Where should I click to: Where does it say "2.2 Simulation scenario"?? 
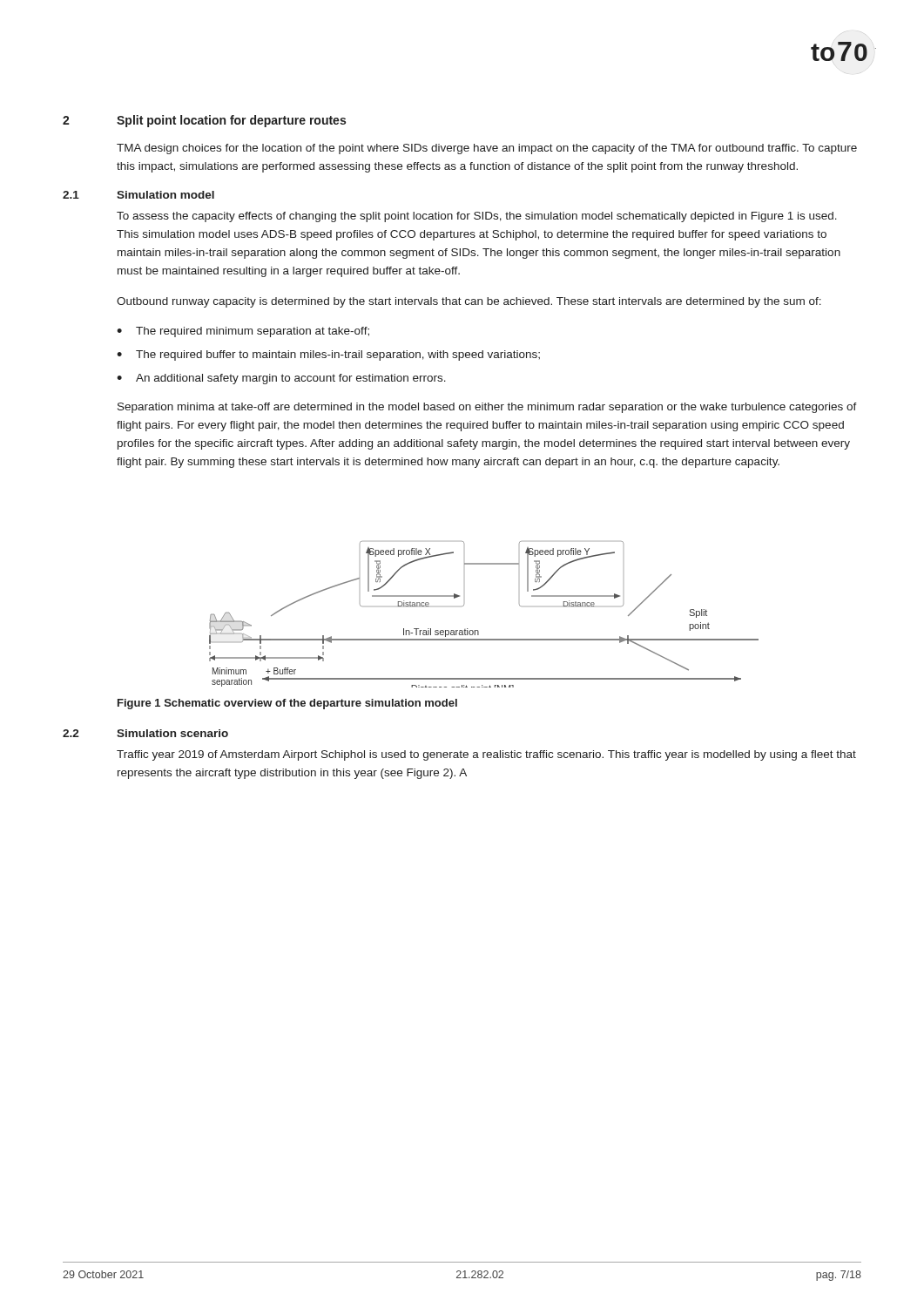tap(146, 733)
